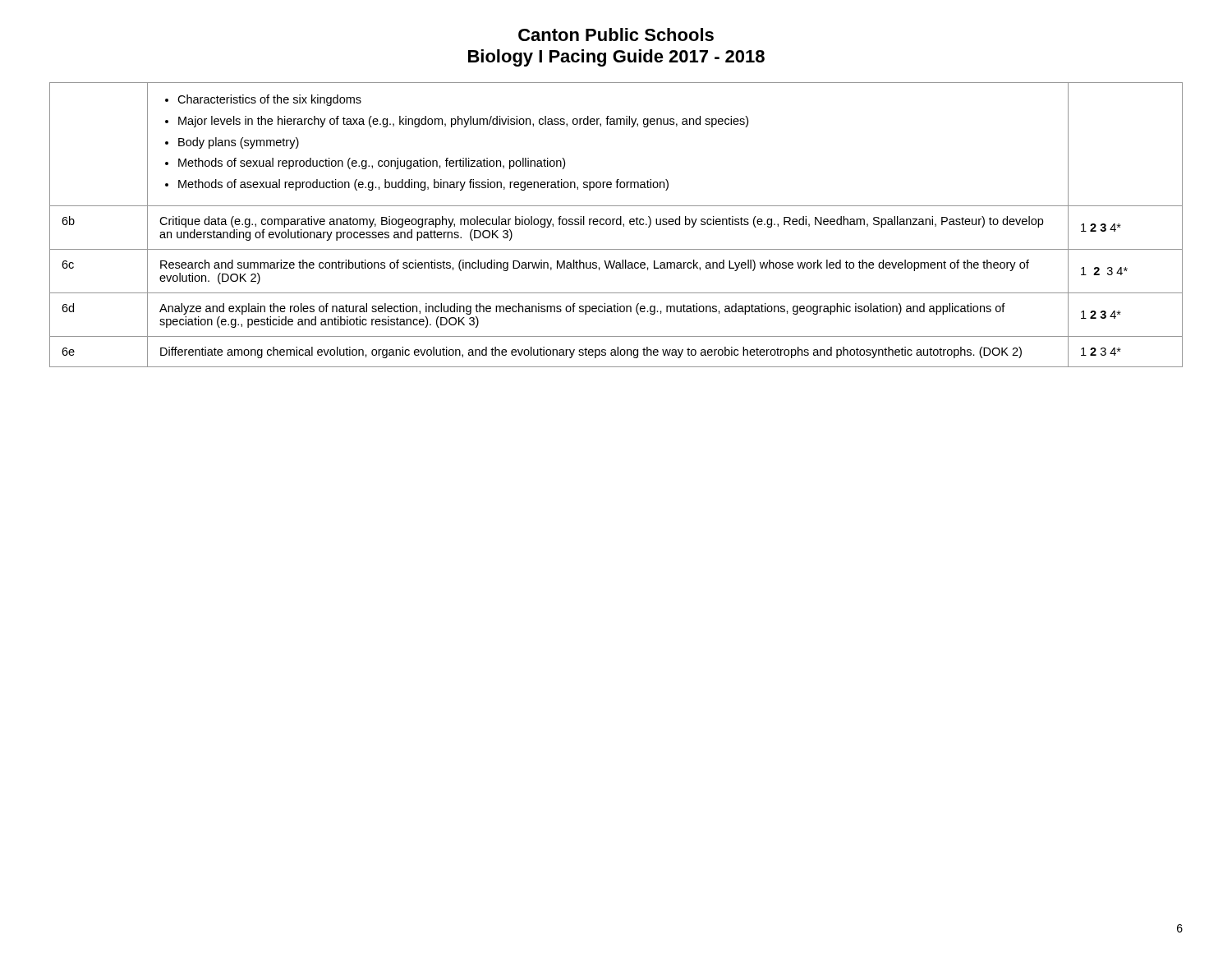Viewport: 1232px width, 953px height.
Task: Select the table that reads "Research and summarize the"
Action: 616,225
